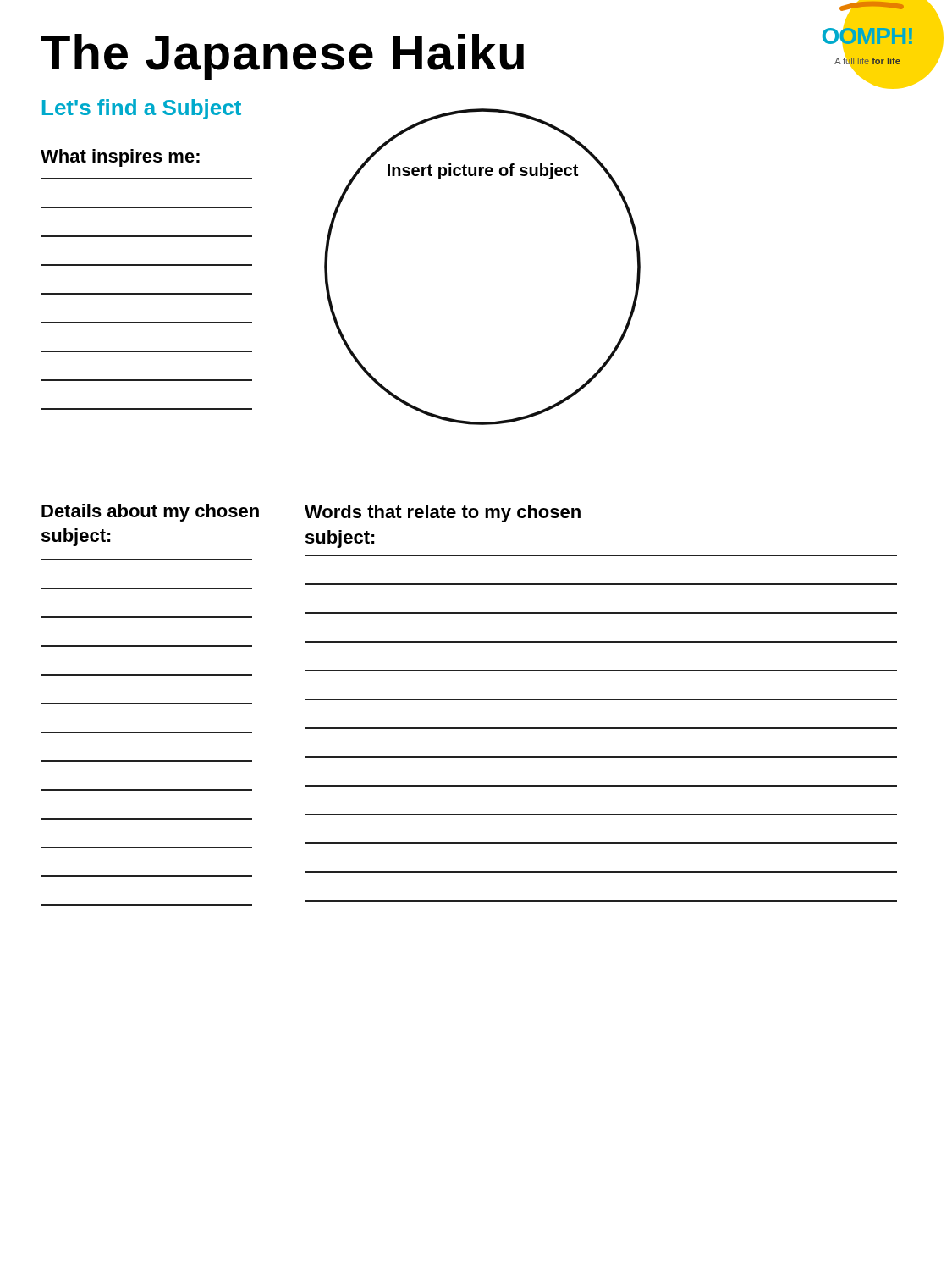This screenshot has height=1270, width=952.
Task: Find the logo
Action: pyautogui.click(x=872, y=47)
